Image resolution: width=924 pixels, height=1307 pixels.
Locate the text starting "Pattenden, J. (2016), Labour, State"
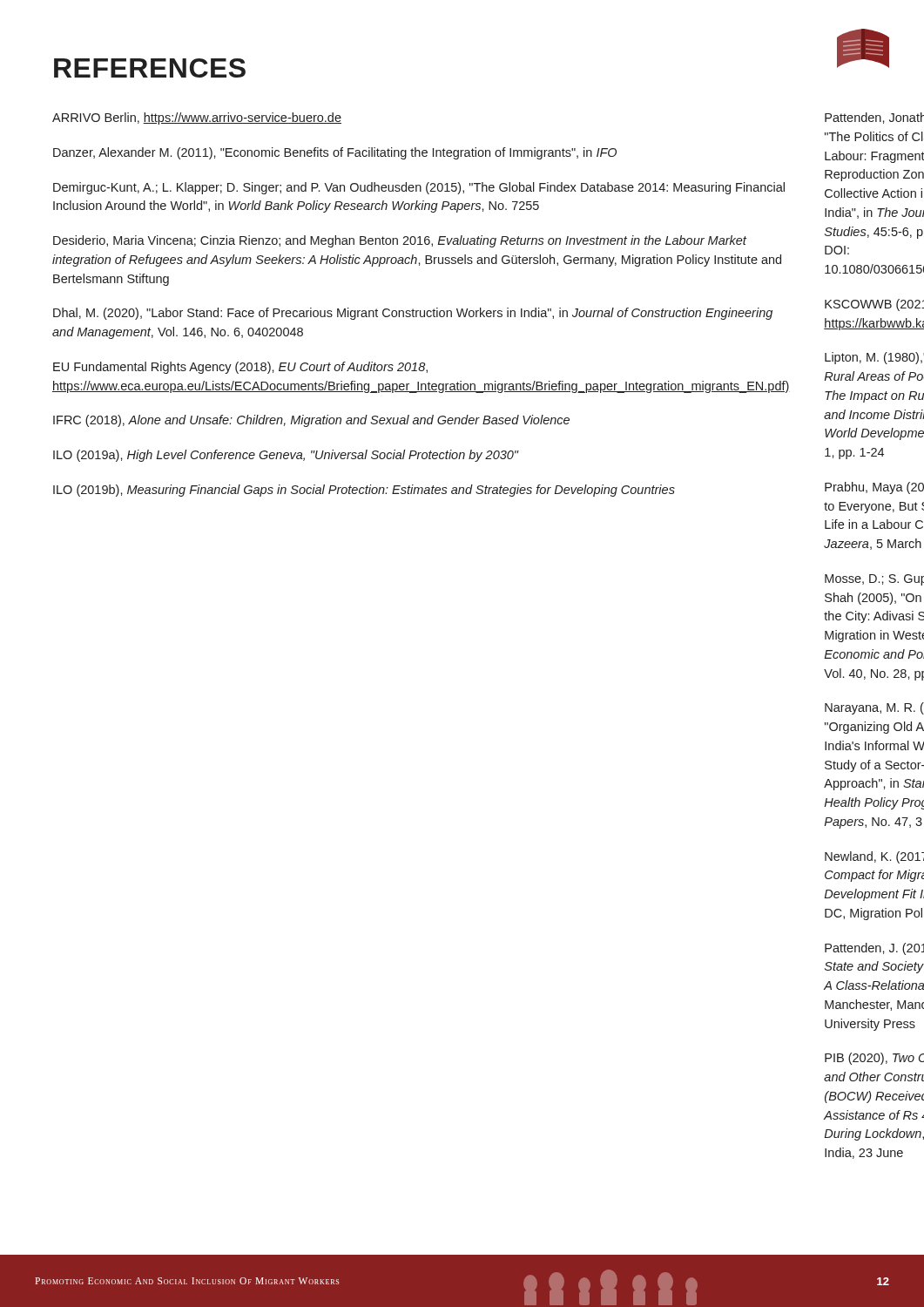pos(874,985)
